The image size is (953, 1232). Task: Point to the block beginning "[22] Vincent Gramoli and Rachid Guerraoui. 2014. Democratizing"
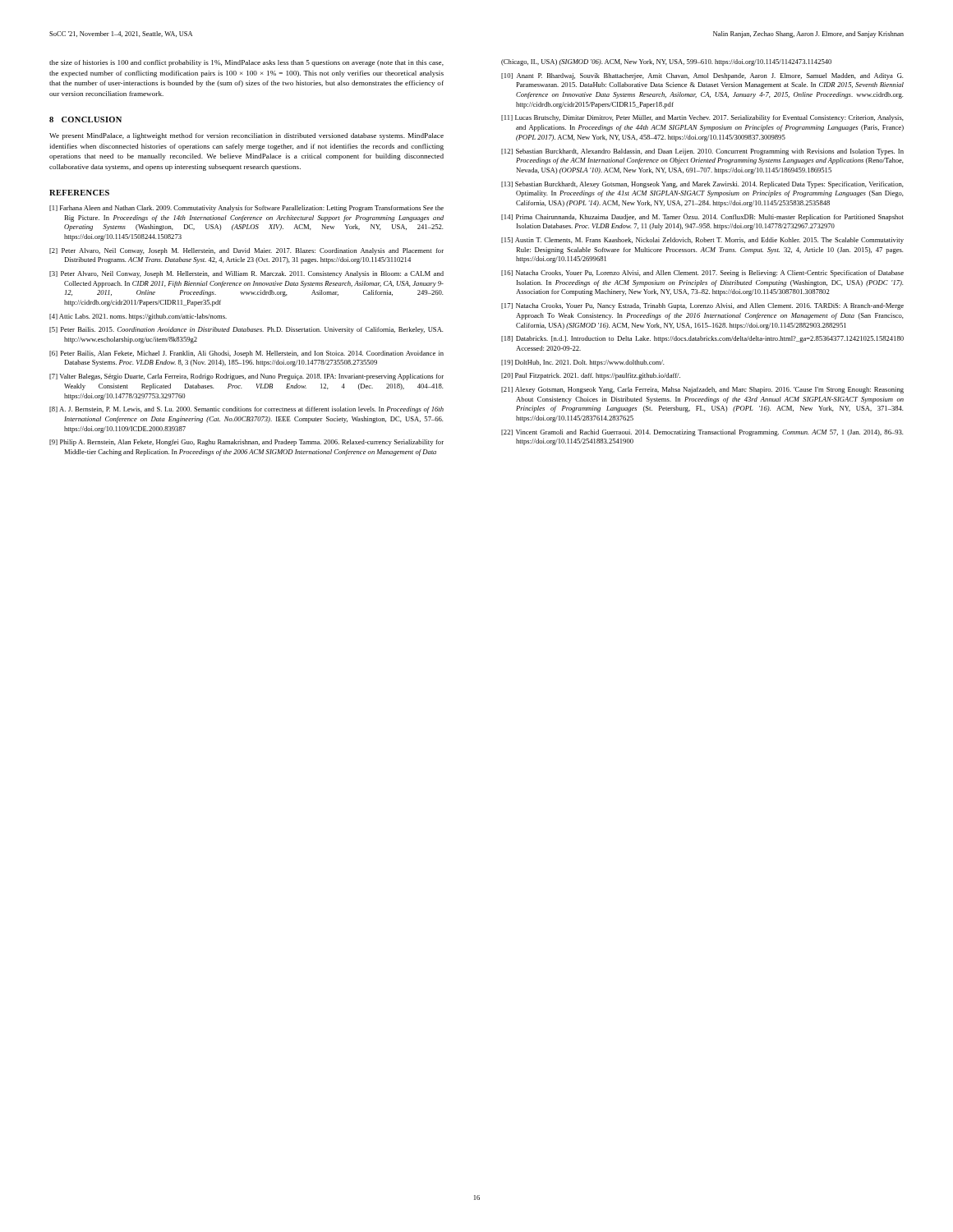tap(702, 437)
